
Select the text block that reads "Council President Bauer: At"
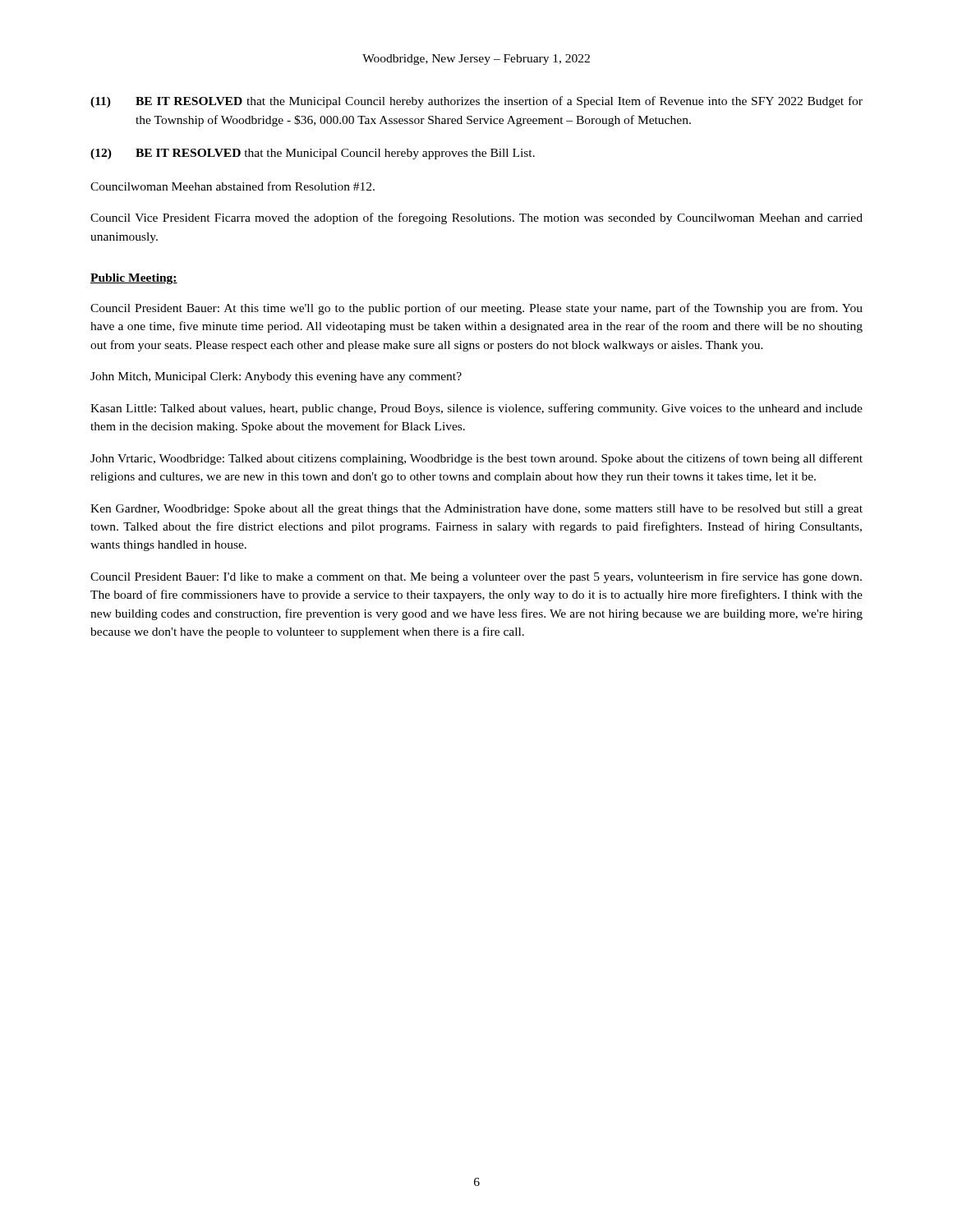(x=476, y=326)
